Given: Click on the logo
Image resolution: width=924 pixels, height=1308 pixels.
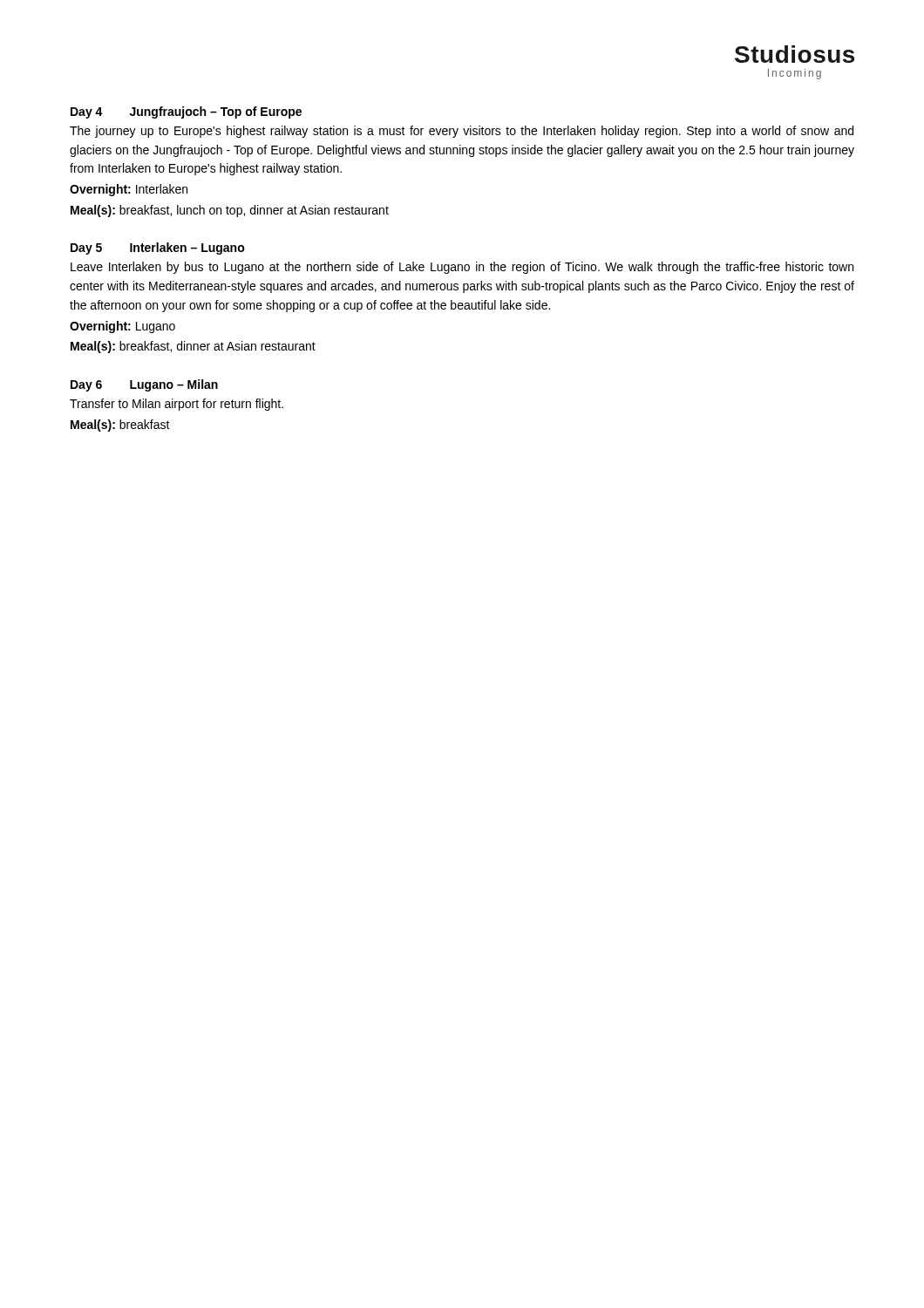Looking at the screenshot, I should coord(795,58).
